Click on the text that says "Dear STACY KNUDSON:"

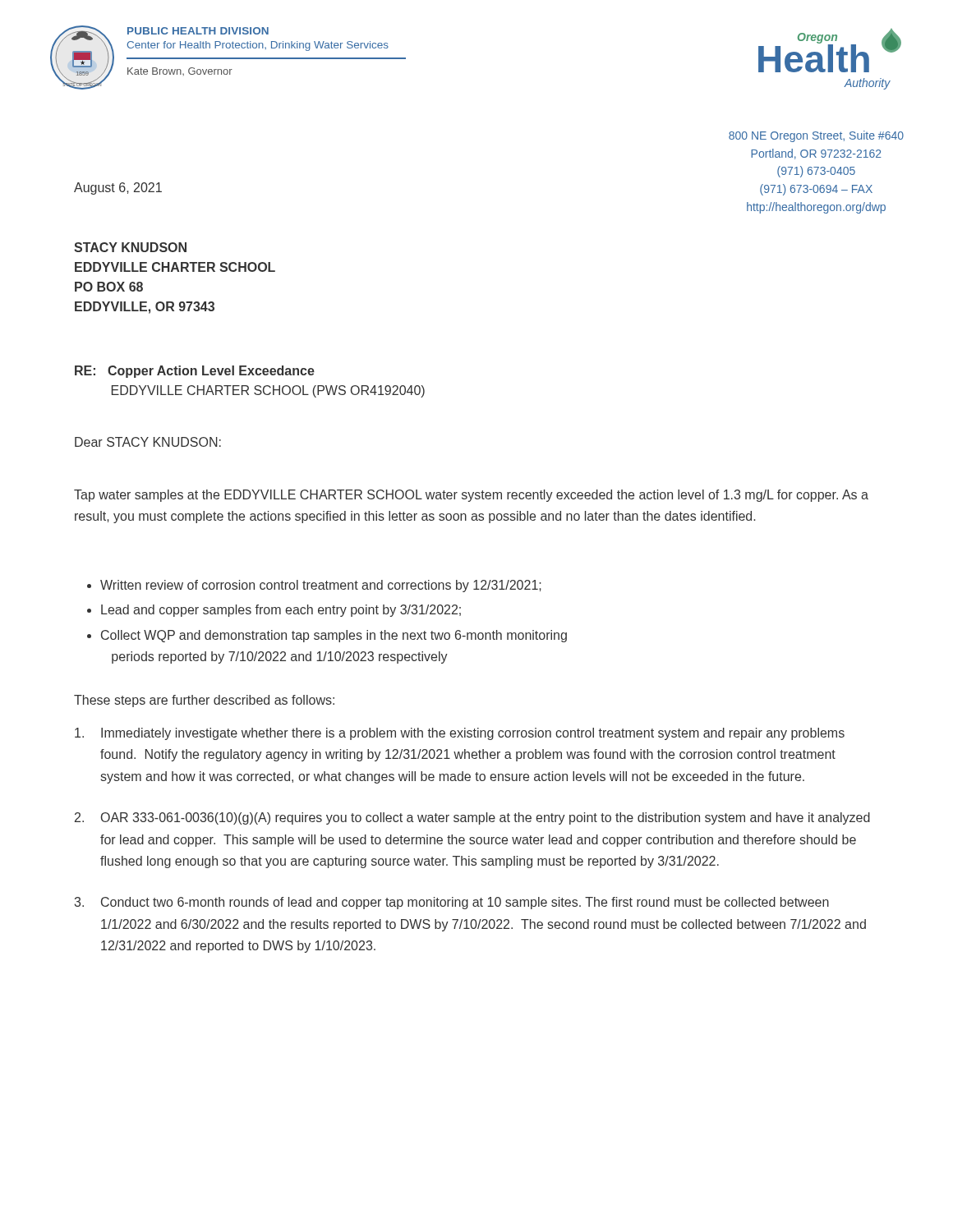point(148,442)
